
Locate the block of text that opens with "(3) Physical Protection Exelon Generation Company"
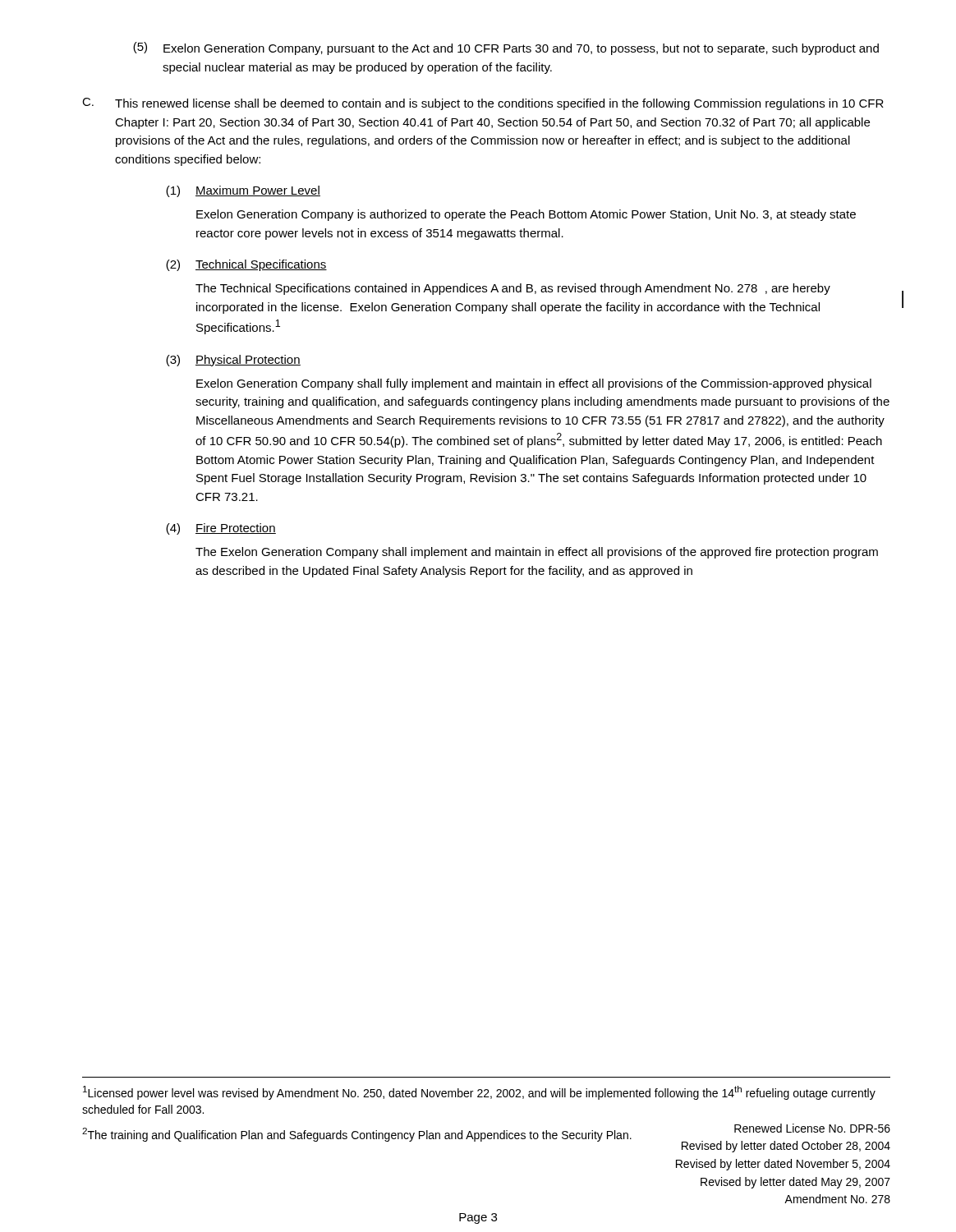pyautogui.click(x=503, y=429)
